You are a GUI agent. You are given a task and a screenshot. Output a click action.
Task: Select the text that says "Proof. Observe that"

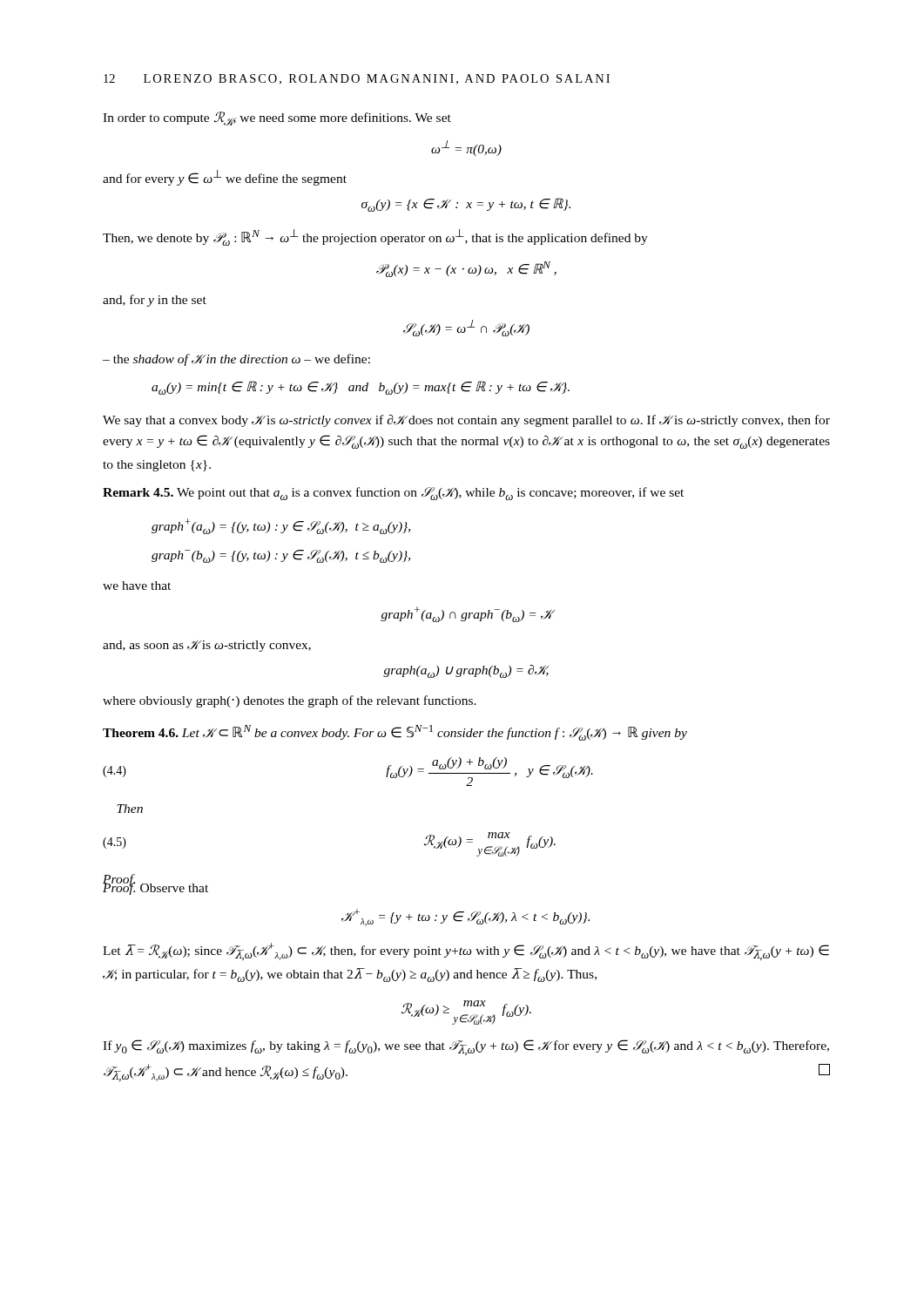tap(156, 888)
